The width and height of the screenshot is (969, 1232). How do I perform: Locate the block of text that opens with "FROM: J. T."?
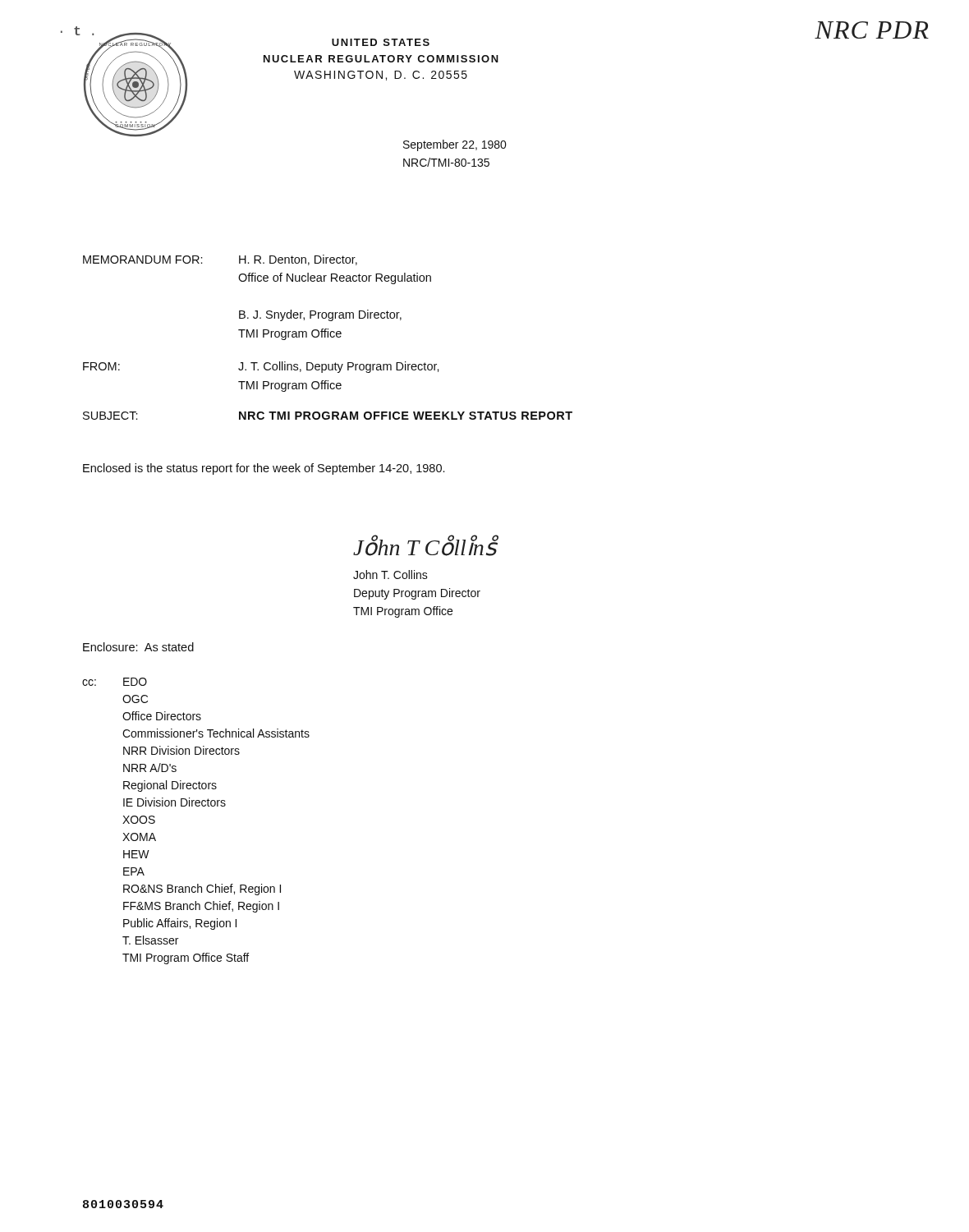pos(261,367)
